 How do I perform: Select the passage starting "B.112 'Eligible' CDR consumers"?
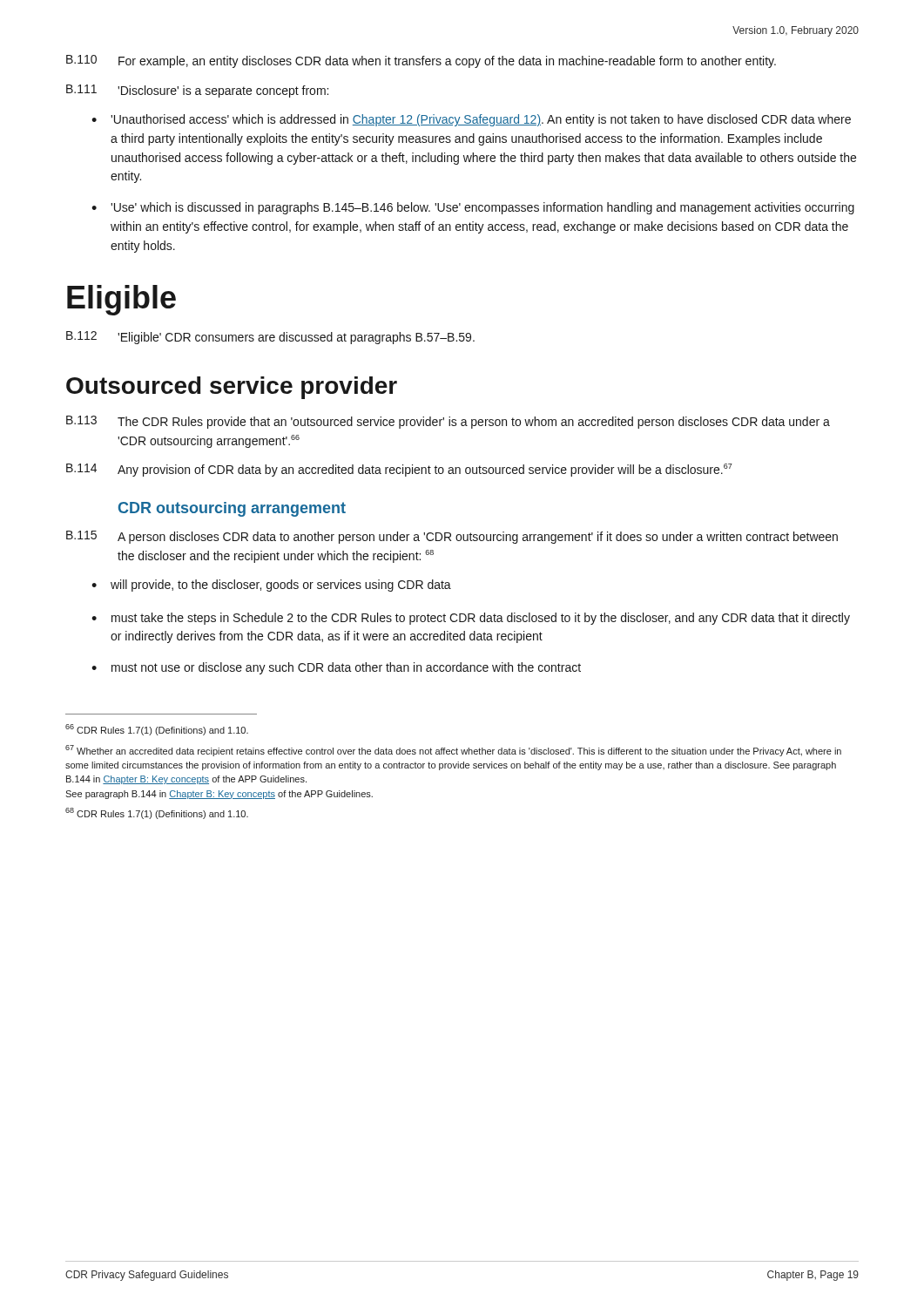click(462, 338)
